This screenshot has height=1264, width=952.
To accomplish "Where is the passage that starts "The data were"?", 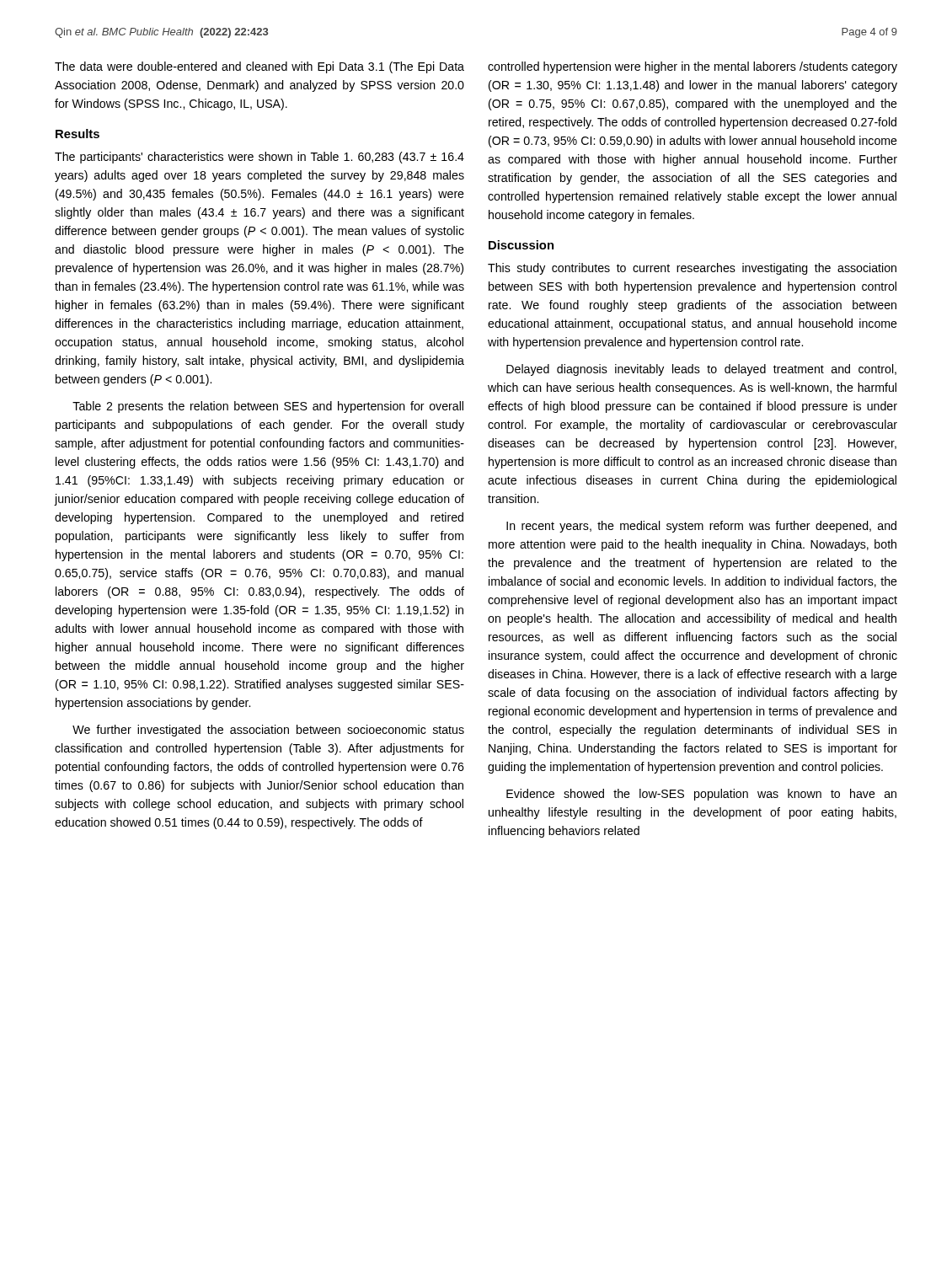I will (x=259, y=85).
